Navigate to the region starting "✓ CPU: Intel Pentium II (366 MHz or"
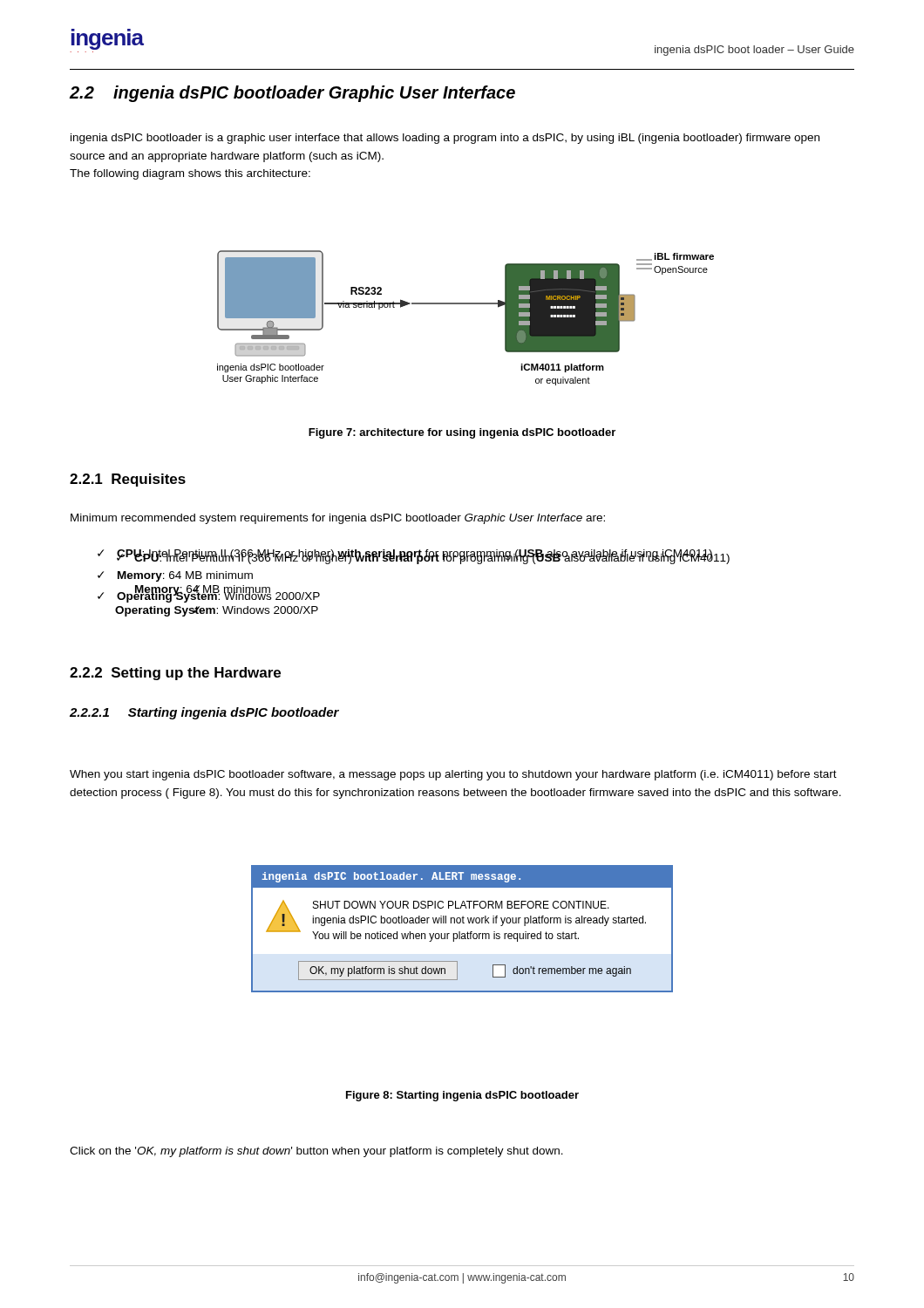The height and width of the screenshot is (1308, 924). [x=404, y=554]
